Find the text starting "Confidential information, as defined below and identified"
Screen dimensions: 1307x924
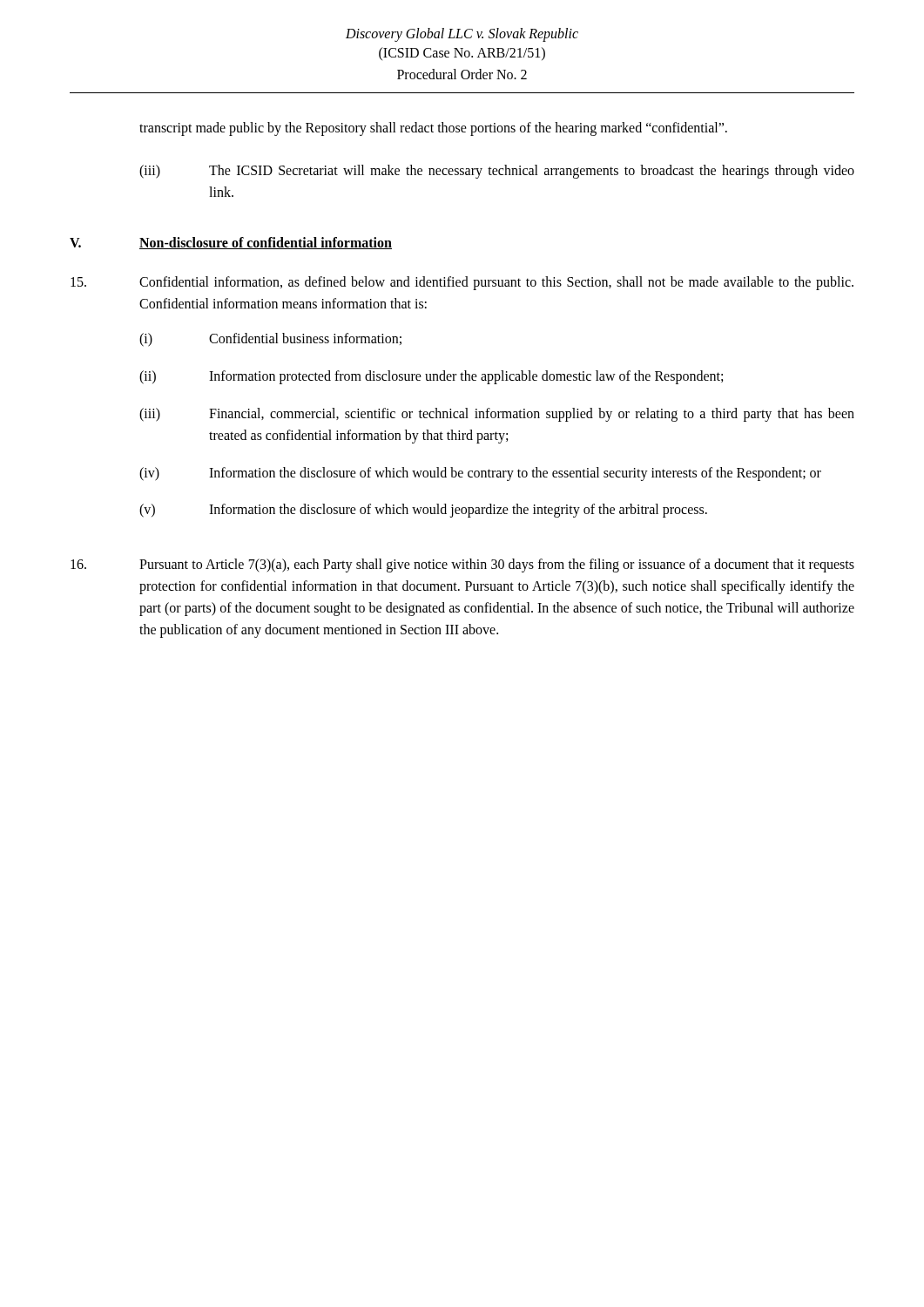click(462, 404)
